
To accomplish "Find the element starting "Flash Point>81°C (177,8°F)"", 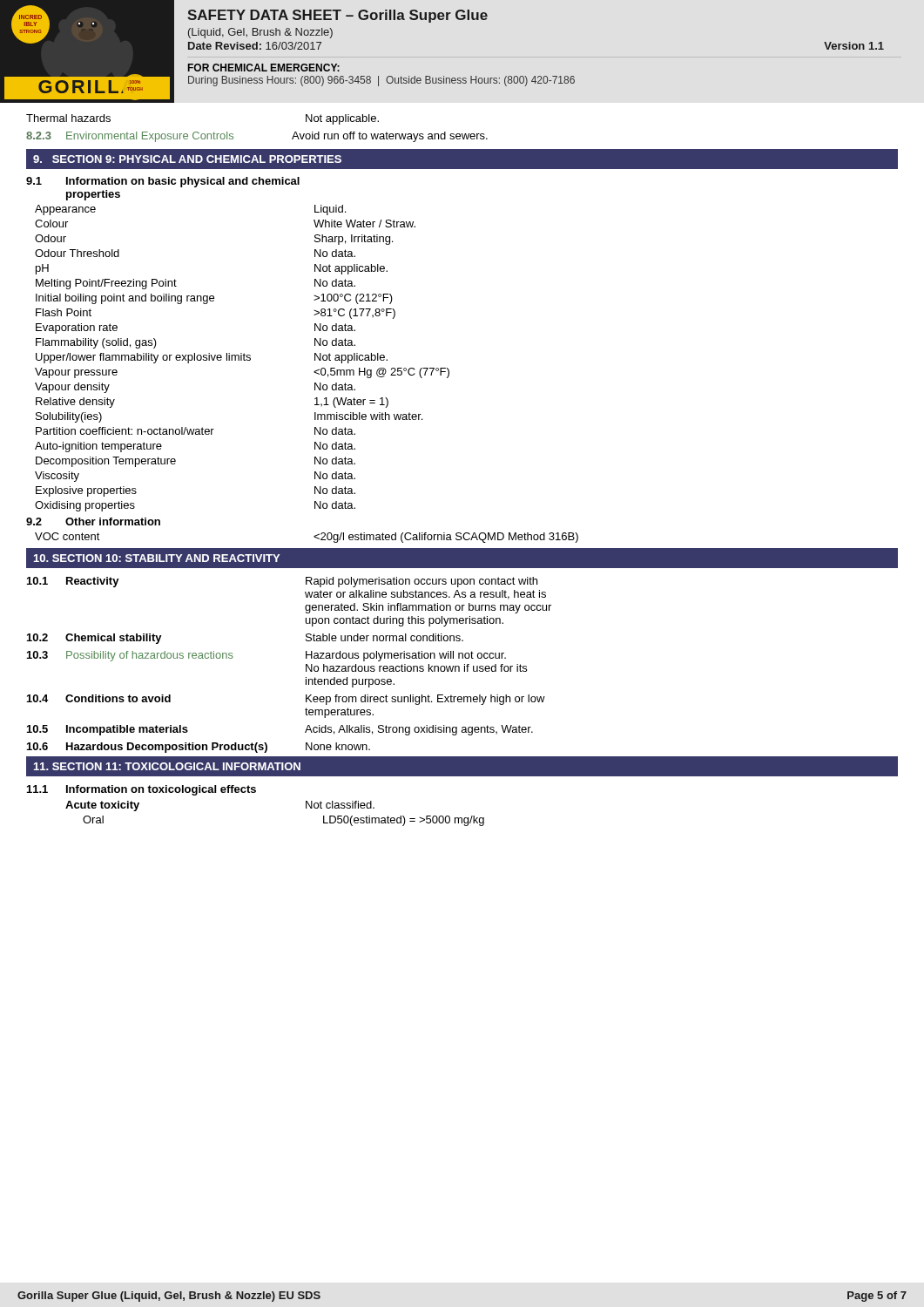I will [x=58, y=313].
